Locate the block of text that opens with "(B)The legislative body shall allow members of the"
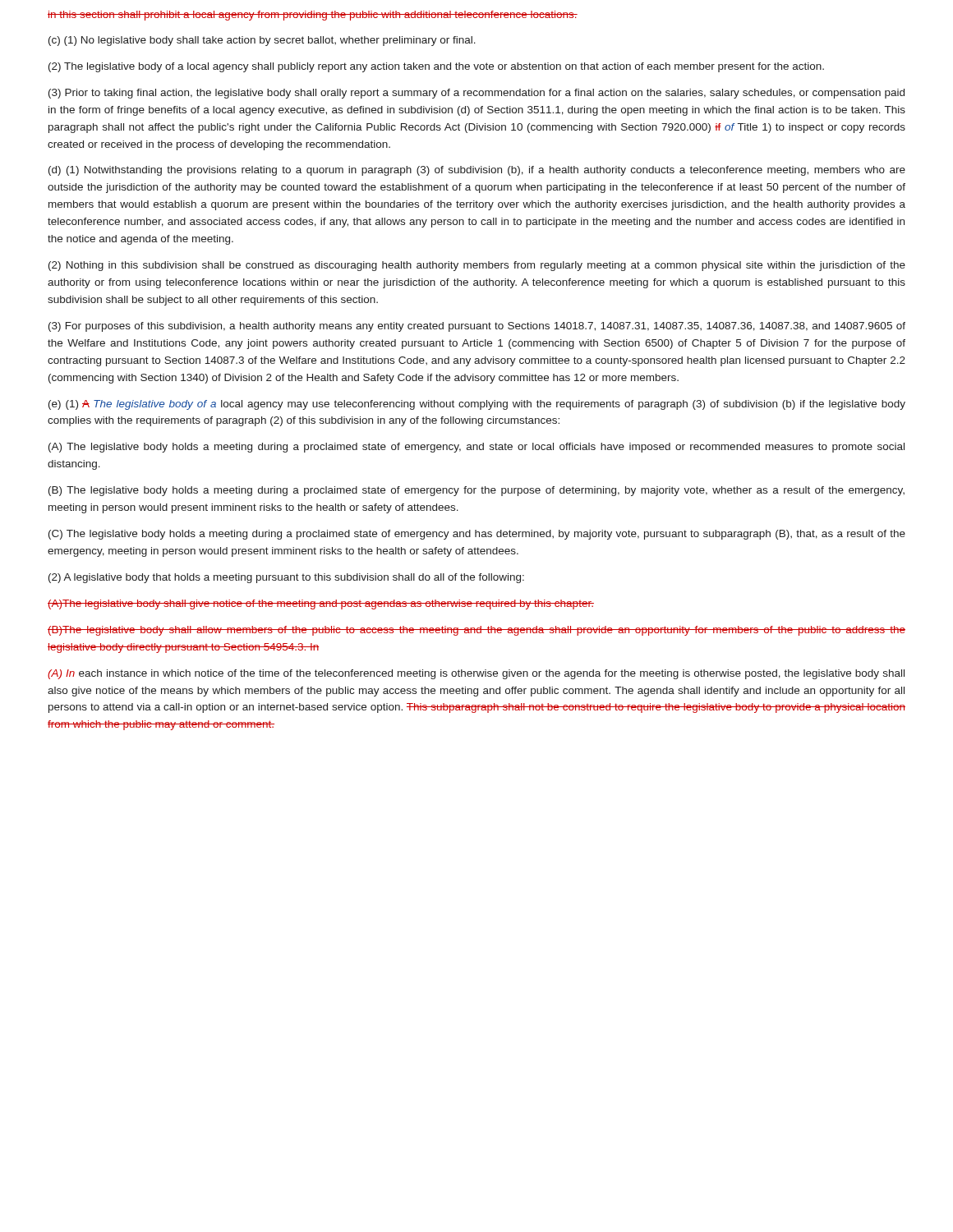 tap(476, 638)
